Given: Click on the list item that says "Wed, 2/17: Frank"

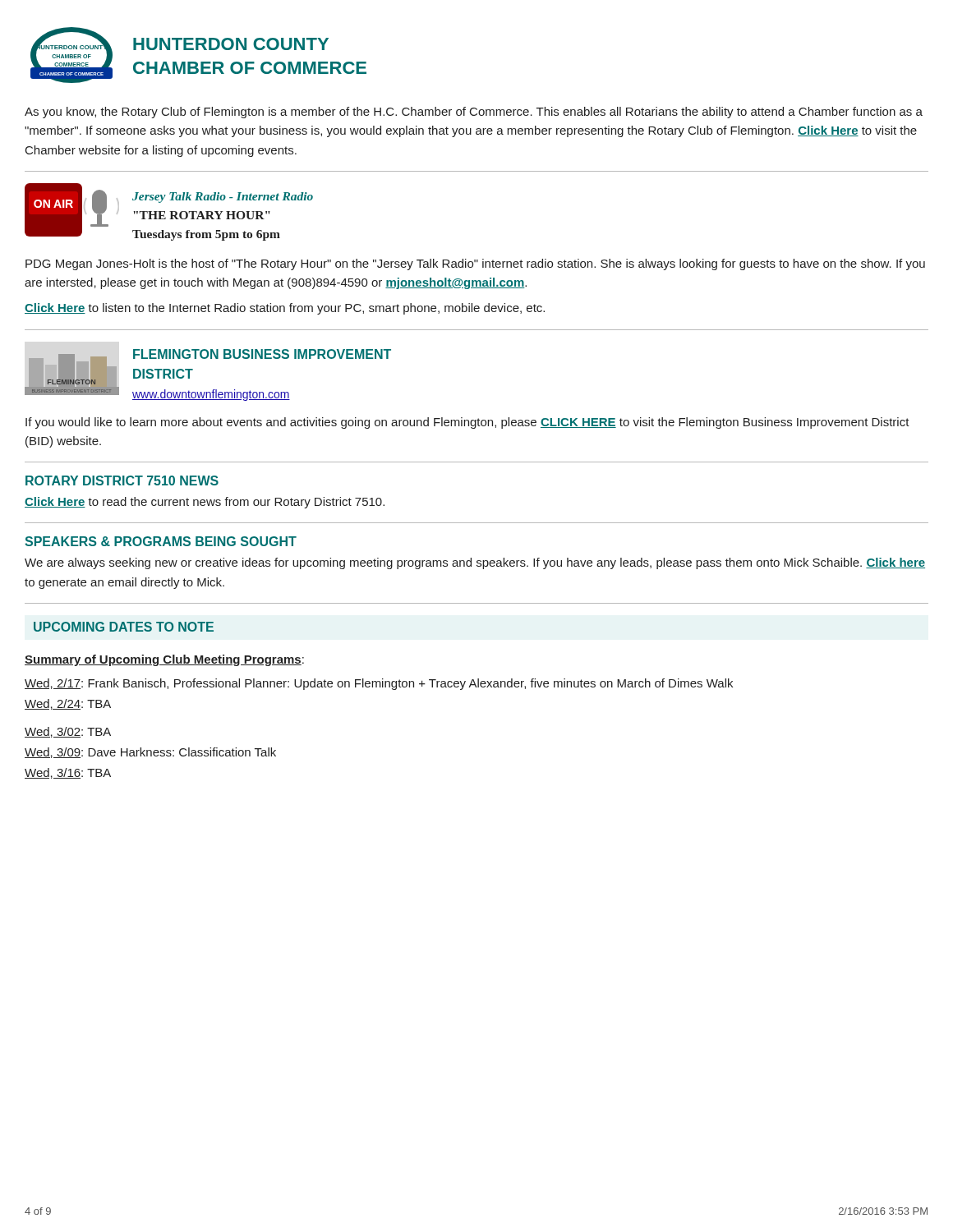Looking at the screenshot, I should pos(379,683).
